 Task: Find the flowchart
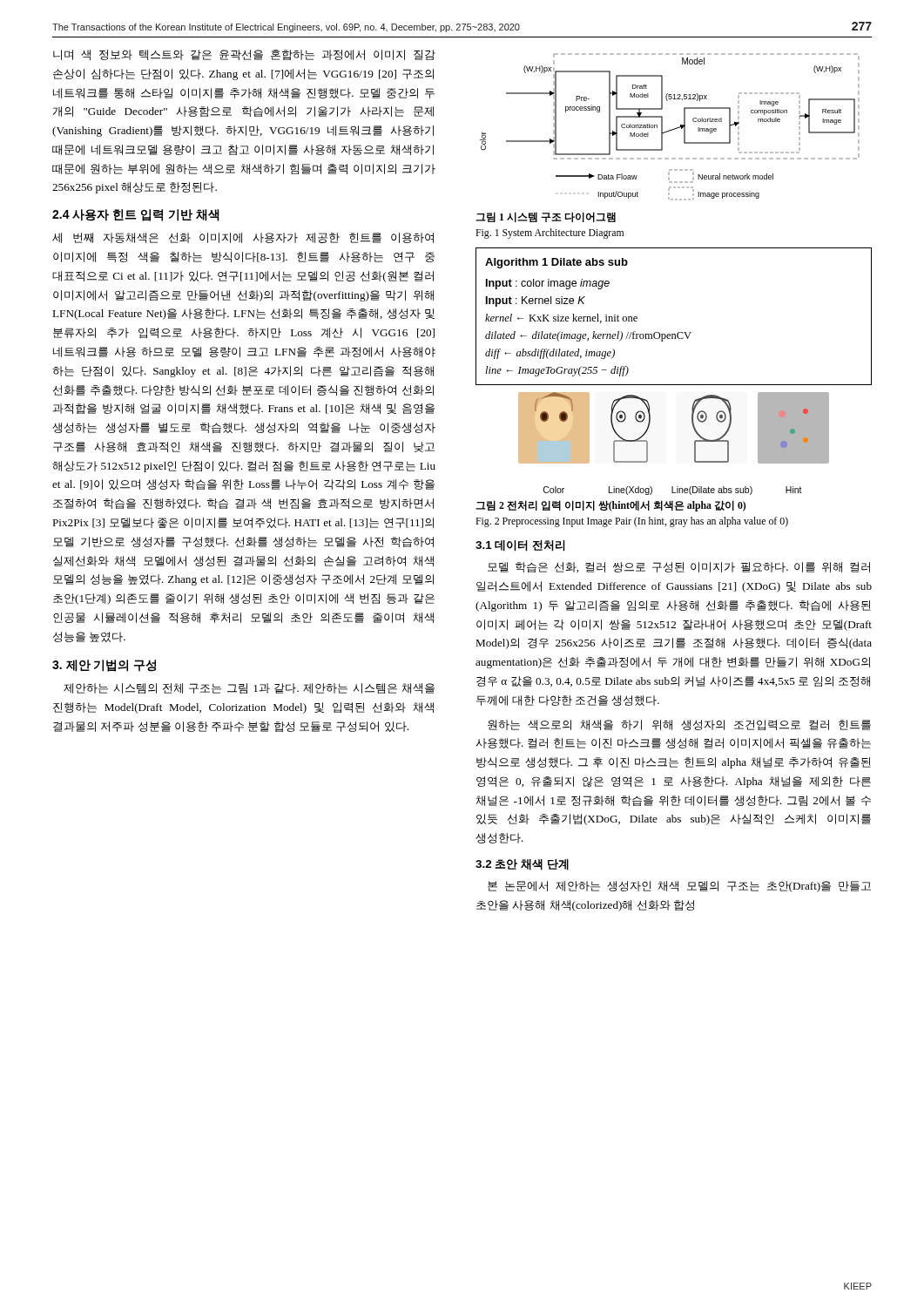674,126
